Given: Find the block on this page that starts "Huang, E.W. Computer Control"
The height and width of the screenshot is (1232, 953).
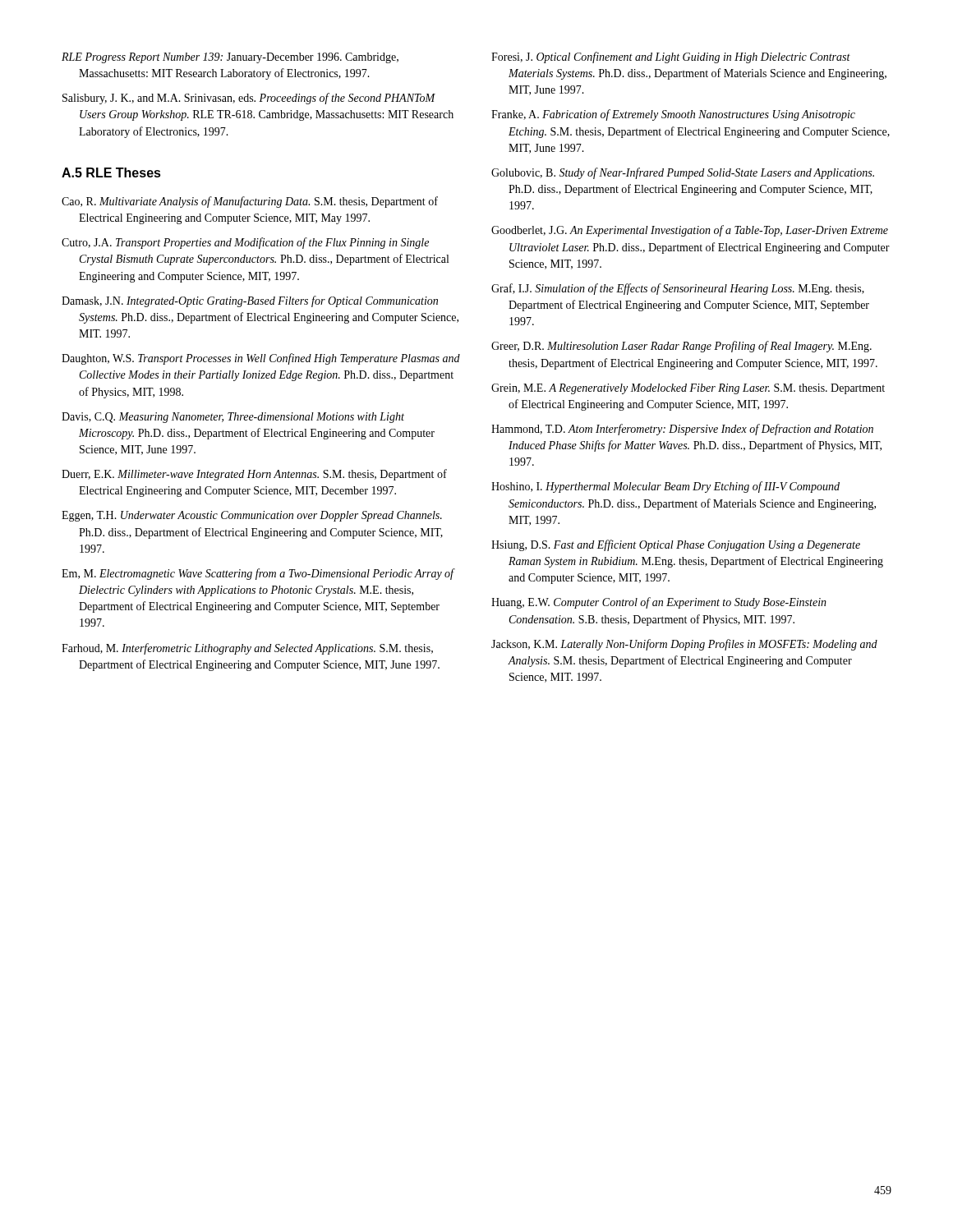Looking at the screenshot, I should point(659,611).
